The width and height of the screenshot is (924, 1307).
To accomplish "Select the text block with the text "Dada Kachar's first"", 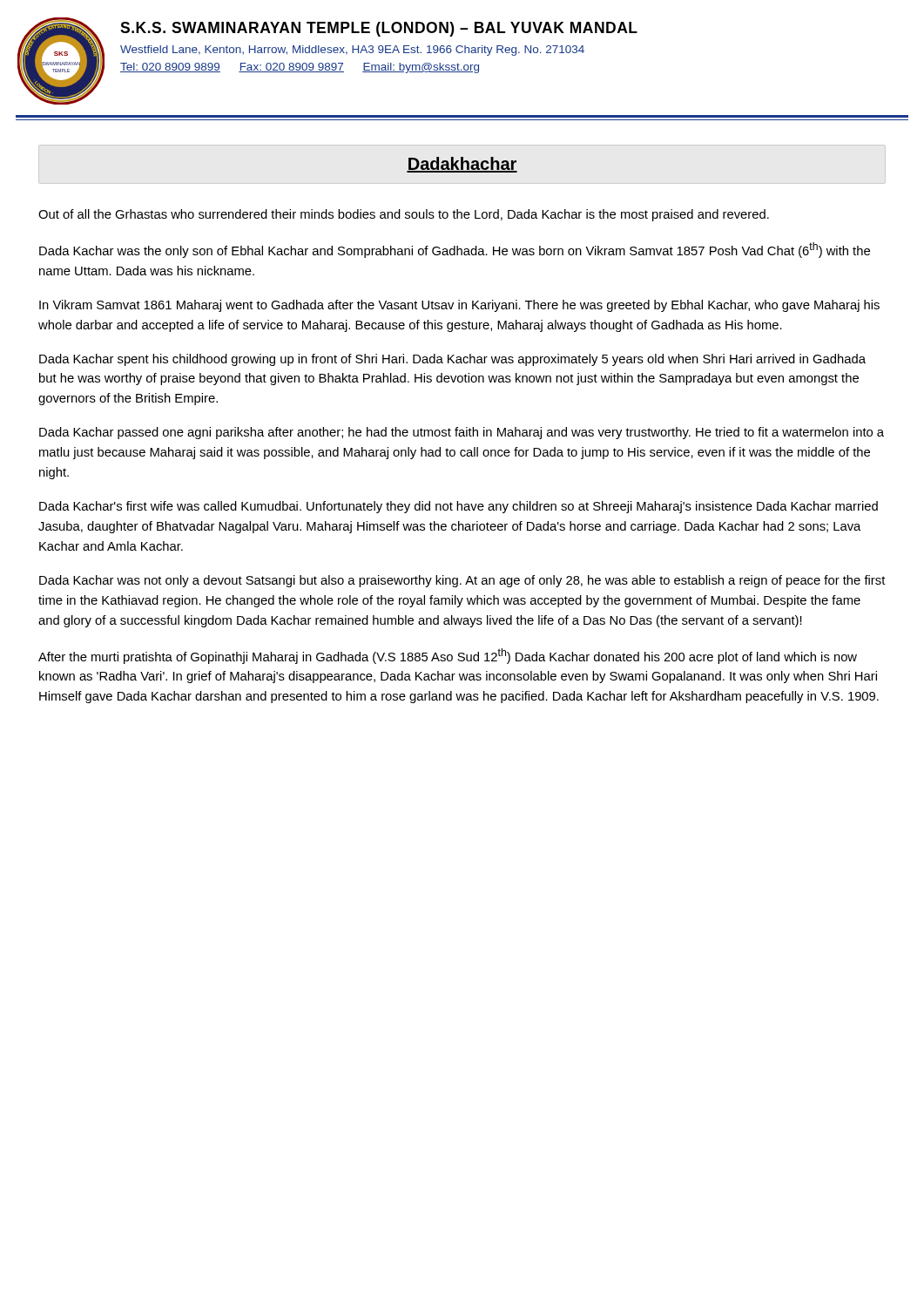I will pos(458,526).
